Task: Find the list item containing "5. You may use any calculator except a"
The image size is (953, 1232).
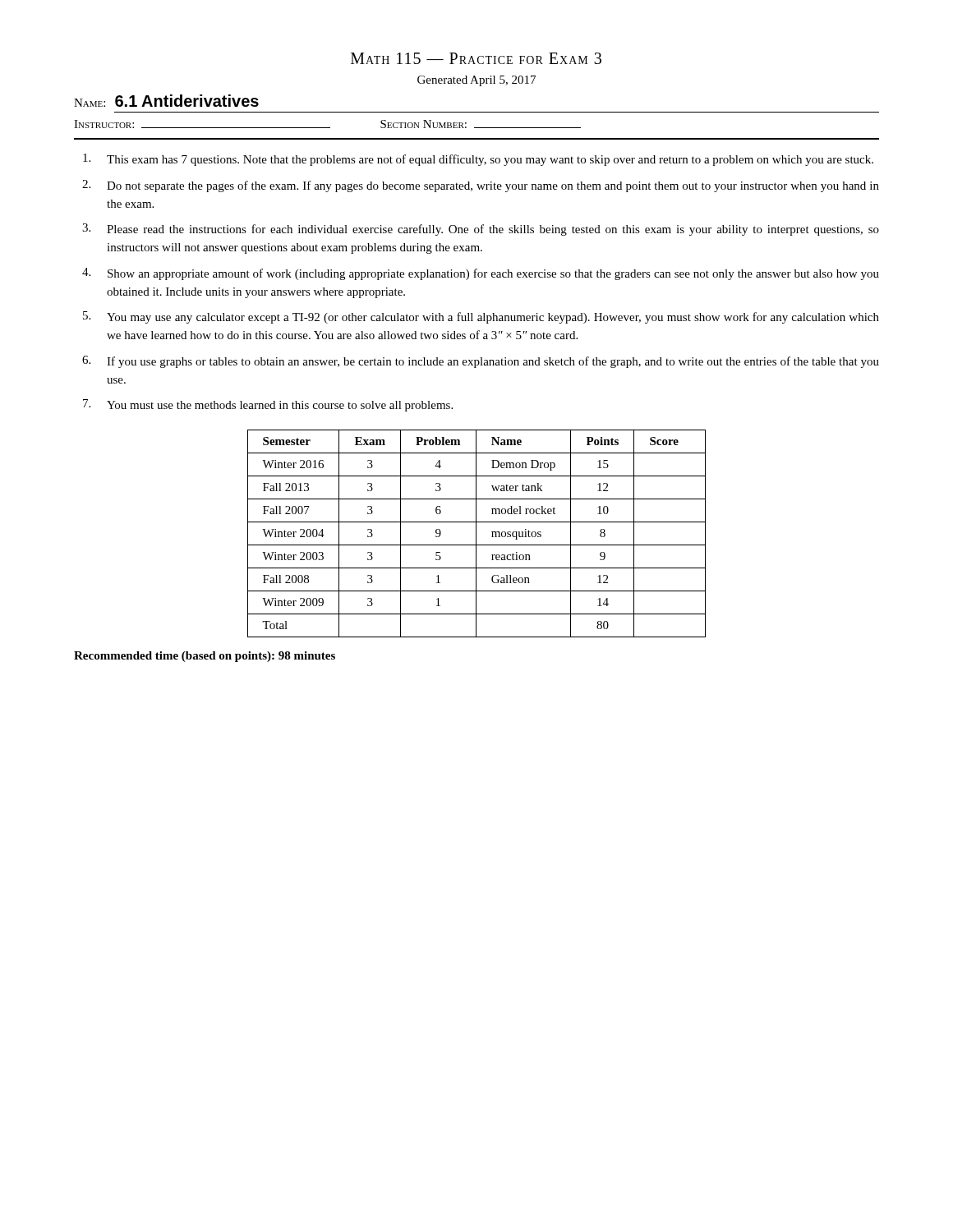Action: pos(481,327)
